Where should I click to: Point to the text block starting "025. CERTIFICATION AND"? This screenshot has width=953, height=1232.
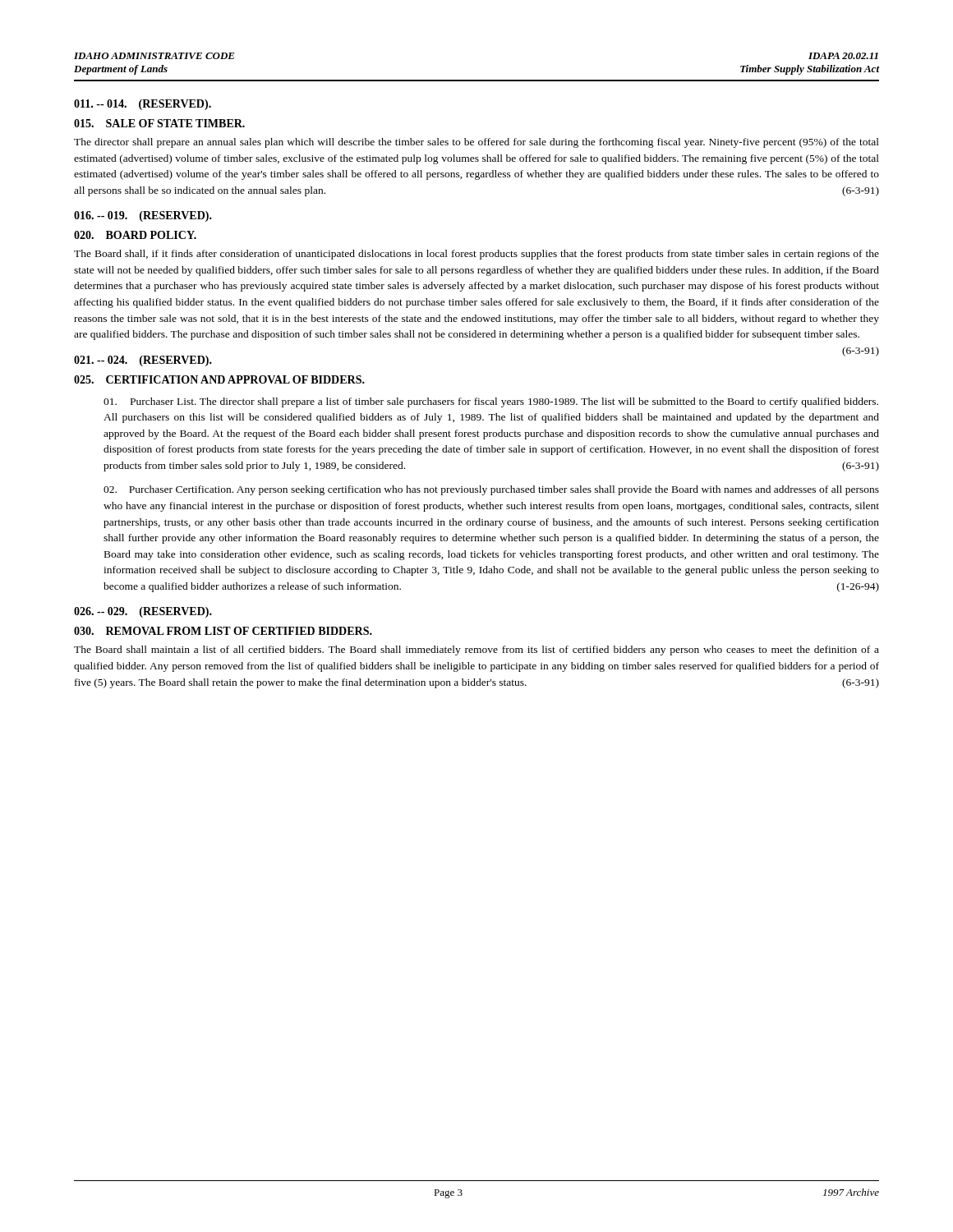[x=219, y=380]
